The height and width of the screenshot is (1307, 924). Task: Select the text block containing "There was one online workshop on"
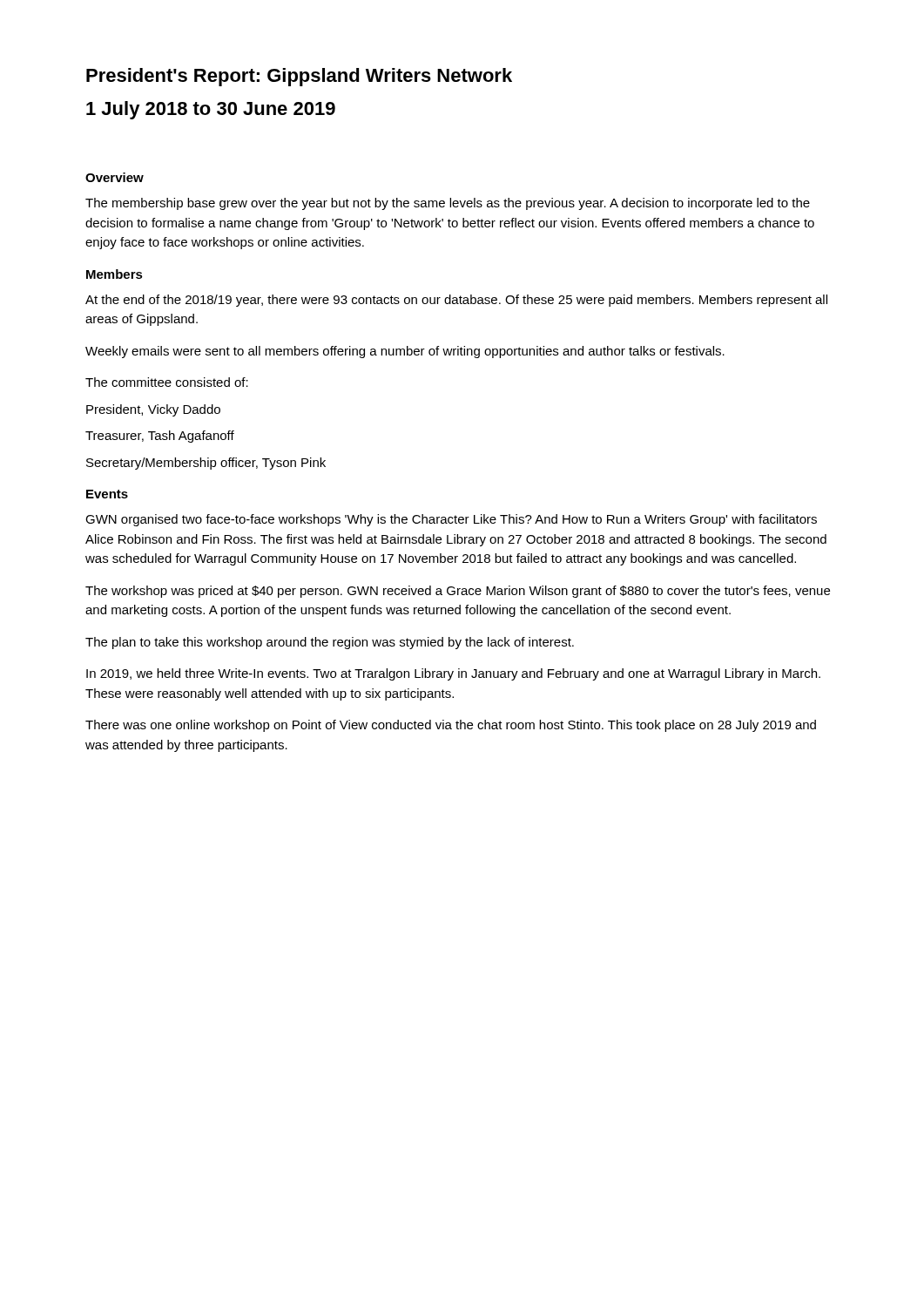coord(451,735)
